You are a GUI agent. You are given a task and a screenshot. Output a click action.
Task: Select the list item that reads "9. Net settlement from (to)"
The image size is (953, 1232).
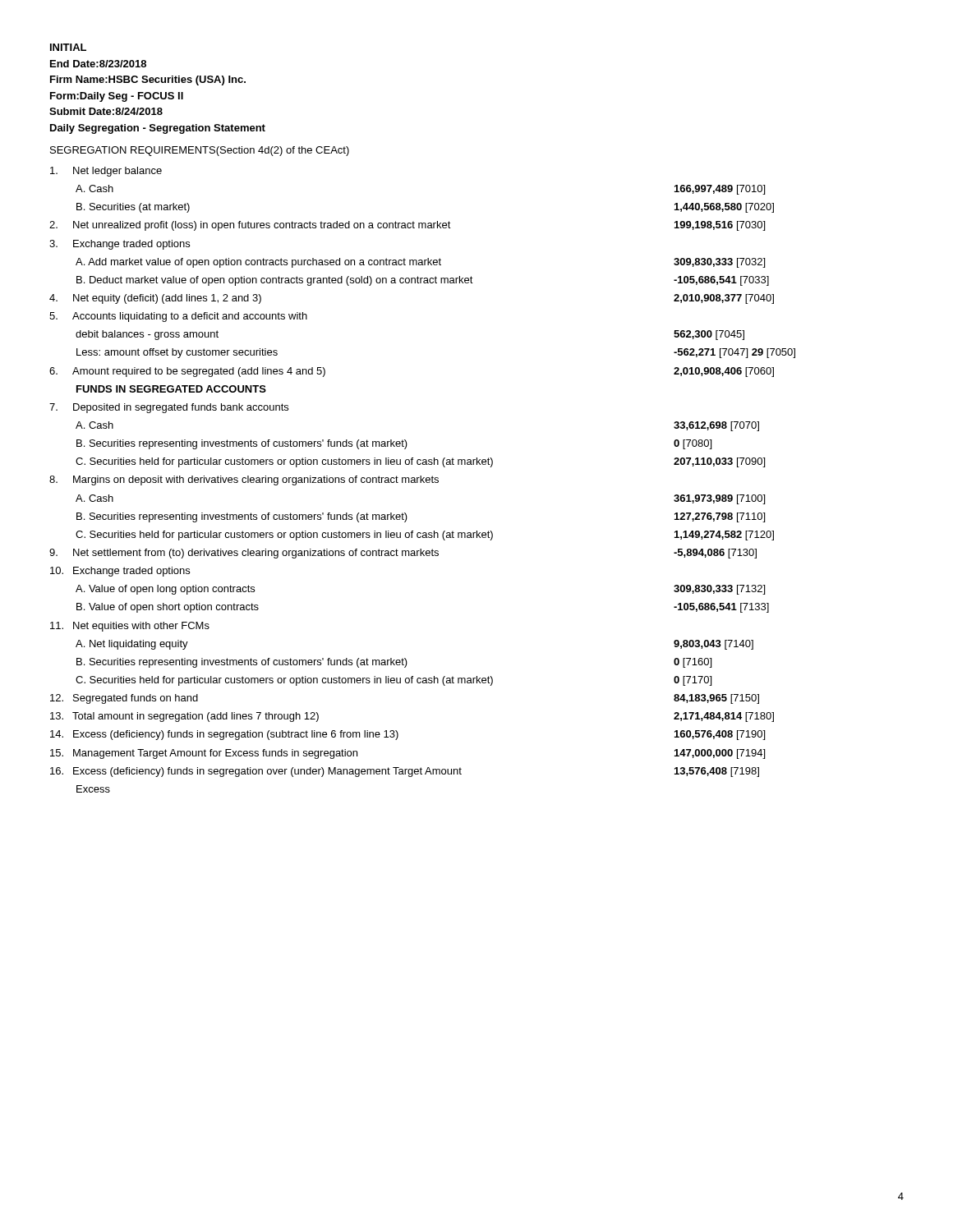(x=403, y=554)
